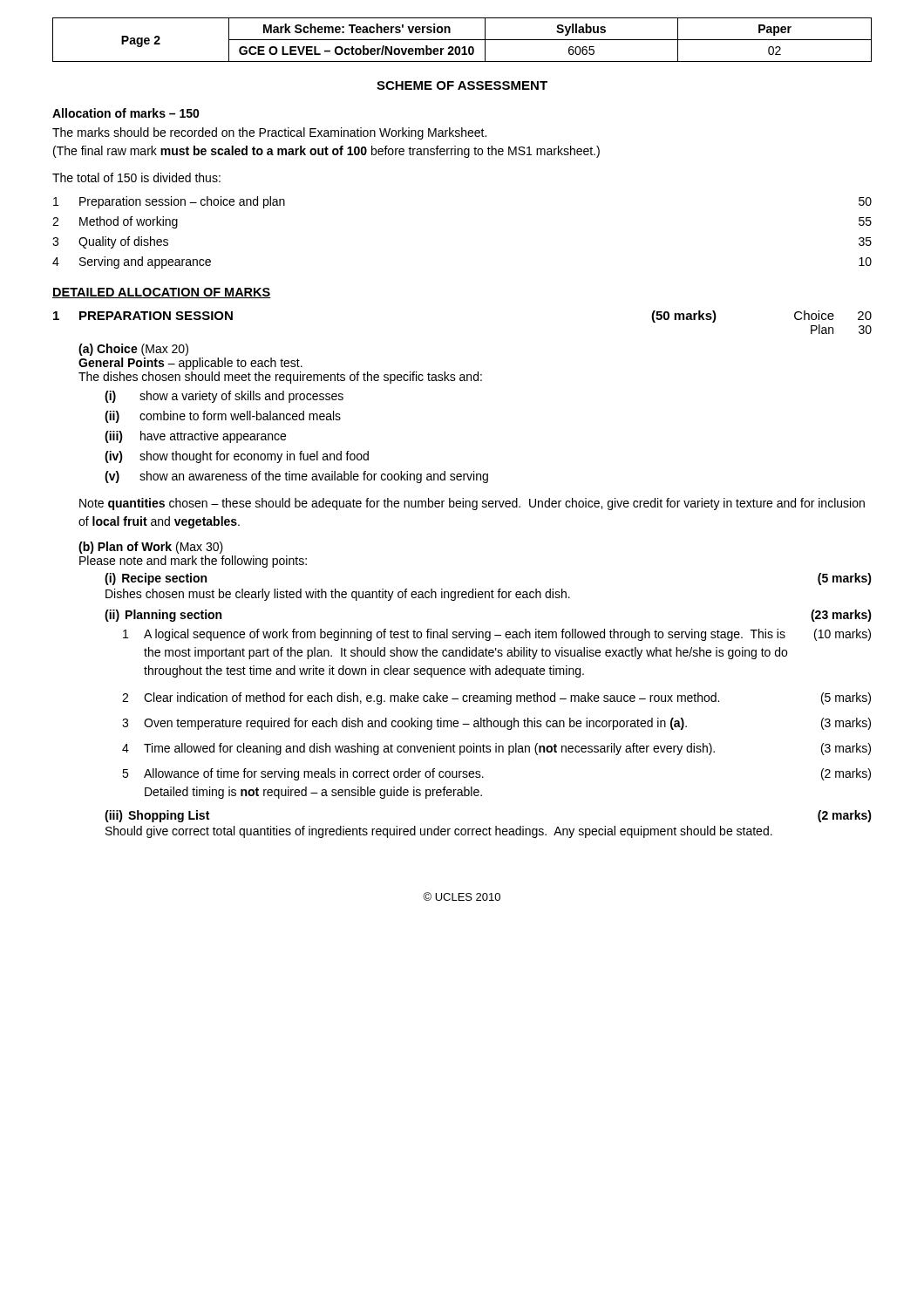The width and height of the screenshot is (924, 1308).
Task: Select the text starting "(i) Recipe section (5 marks) Dishes"
Action: click(488, 586)
